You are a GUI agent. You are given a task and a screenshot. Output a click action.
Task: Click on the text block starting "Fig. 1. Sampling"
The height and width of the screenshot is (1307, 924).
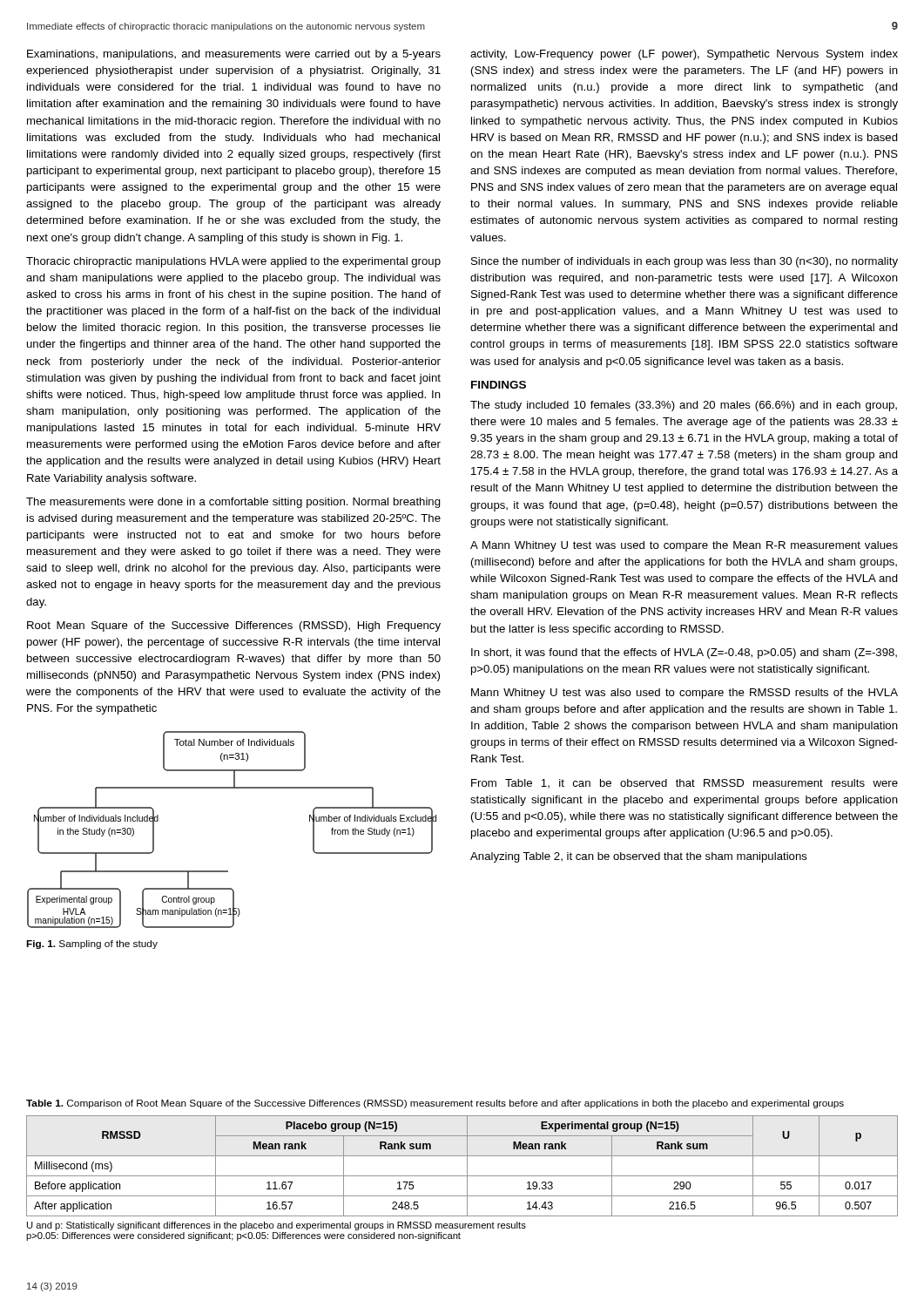(x=92, y=944)
